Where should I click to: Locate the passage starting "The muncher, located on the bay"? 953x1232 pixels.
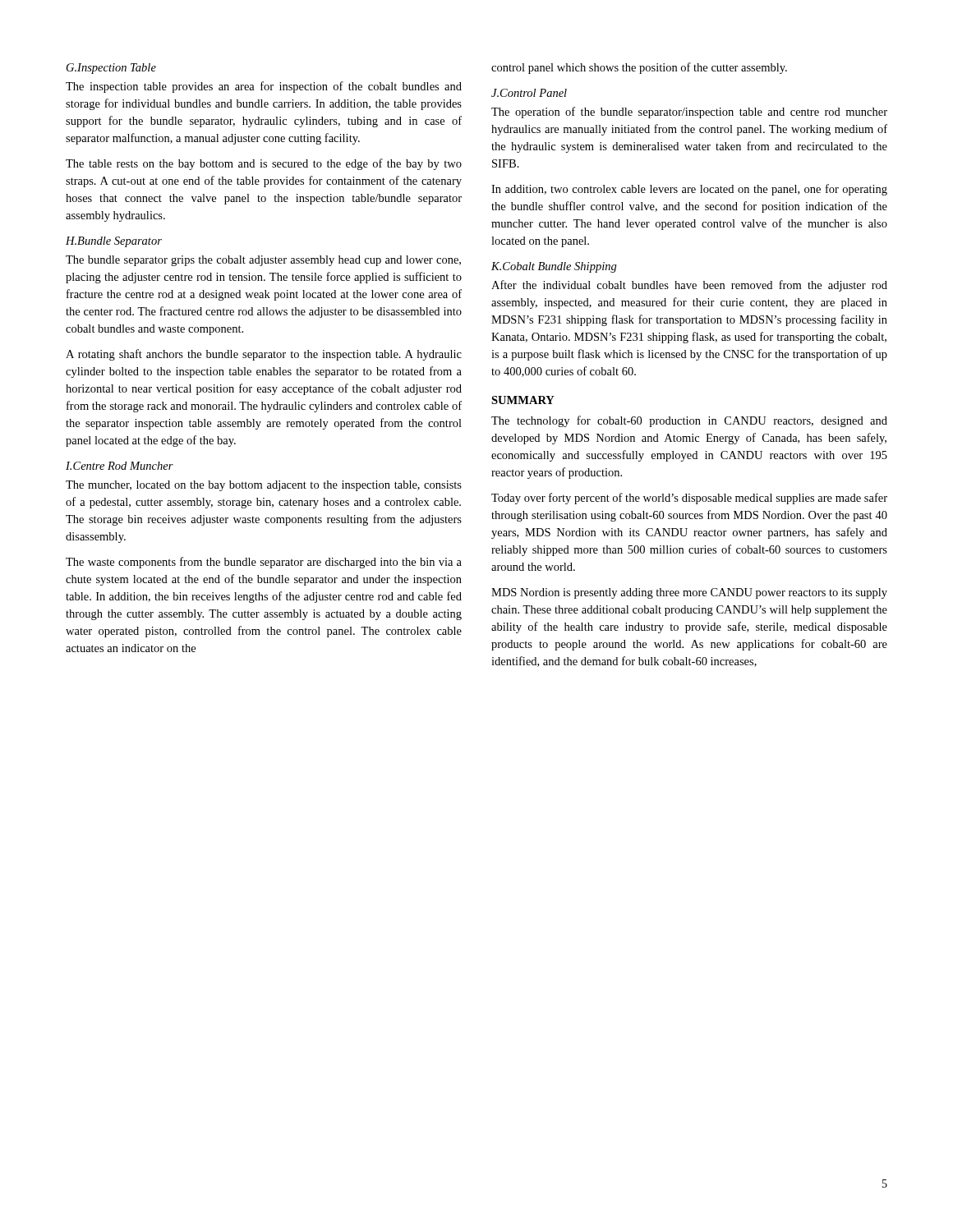(264, 511)
